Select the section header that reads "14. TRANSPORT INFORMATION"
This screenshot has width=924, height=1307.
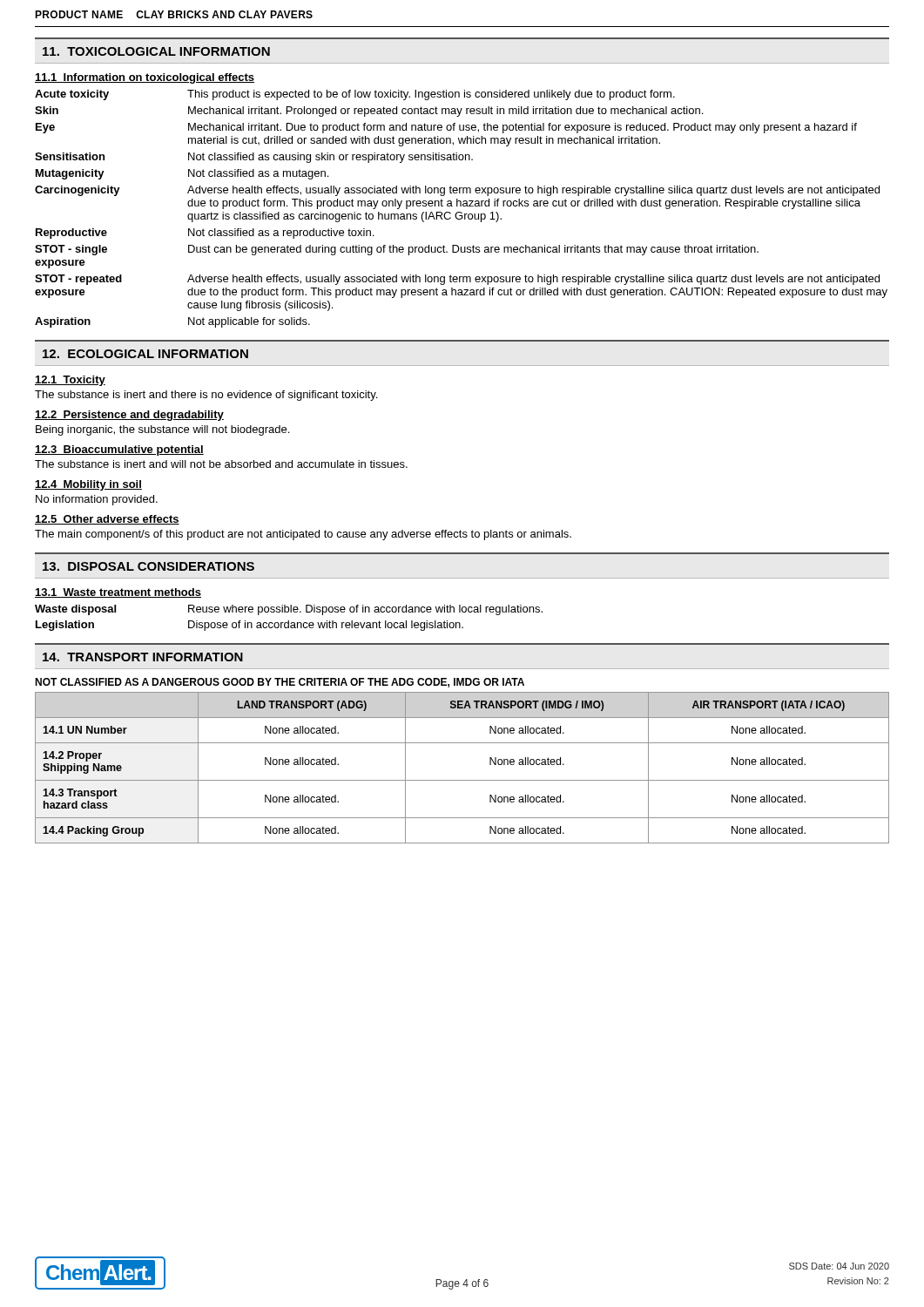point(143,657)
